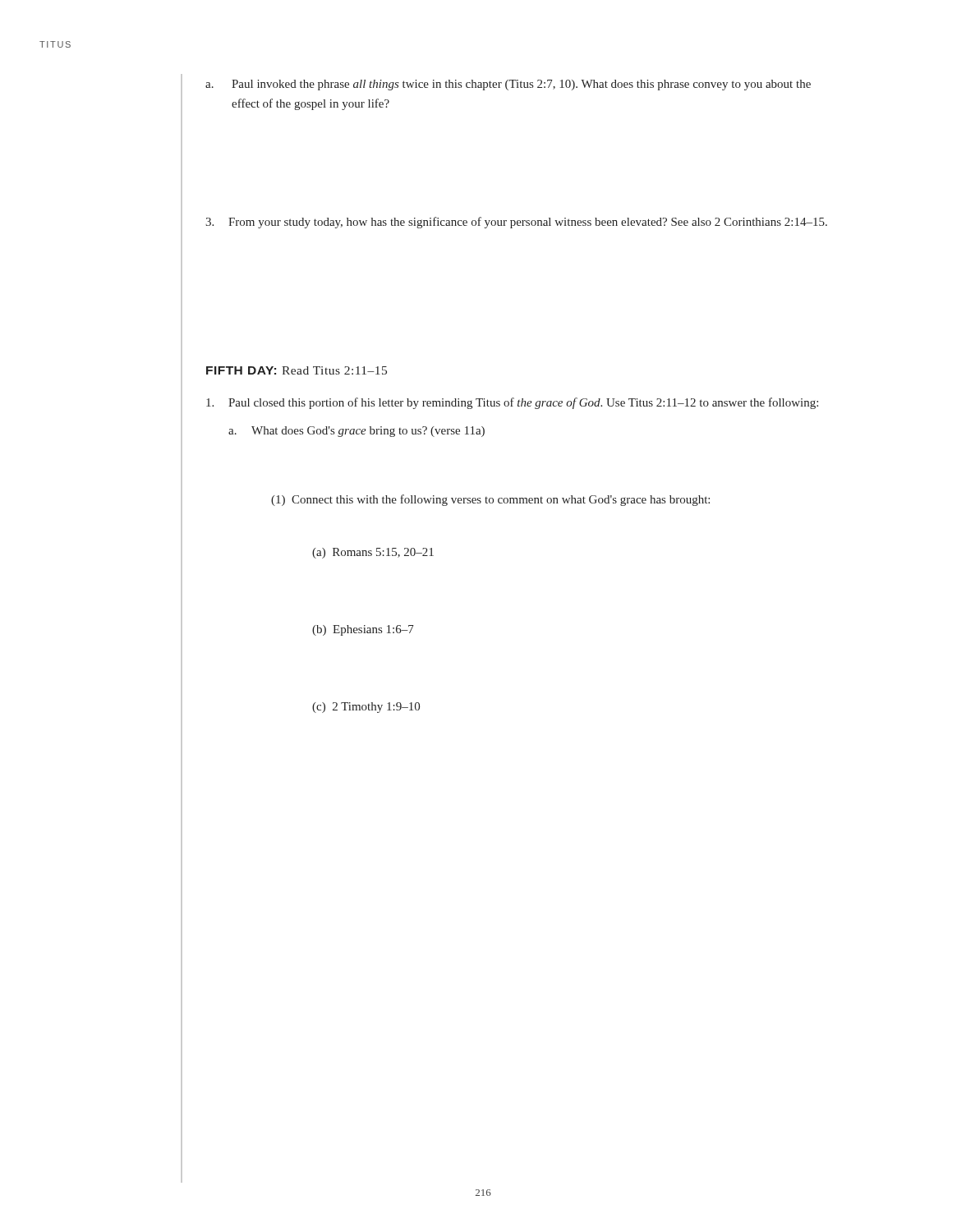Screen dimensions: 1232x966
Task: Click on the text block starting "a. Paul invoked the phrase all things"
Action: [x=514, y=94]
